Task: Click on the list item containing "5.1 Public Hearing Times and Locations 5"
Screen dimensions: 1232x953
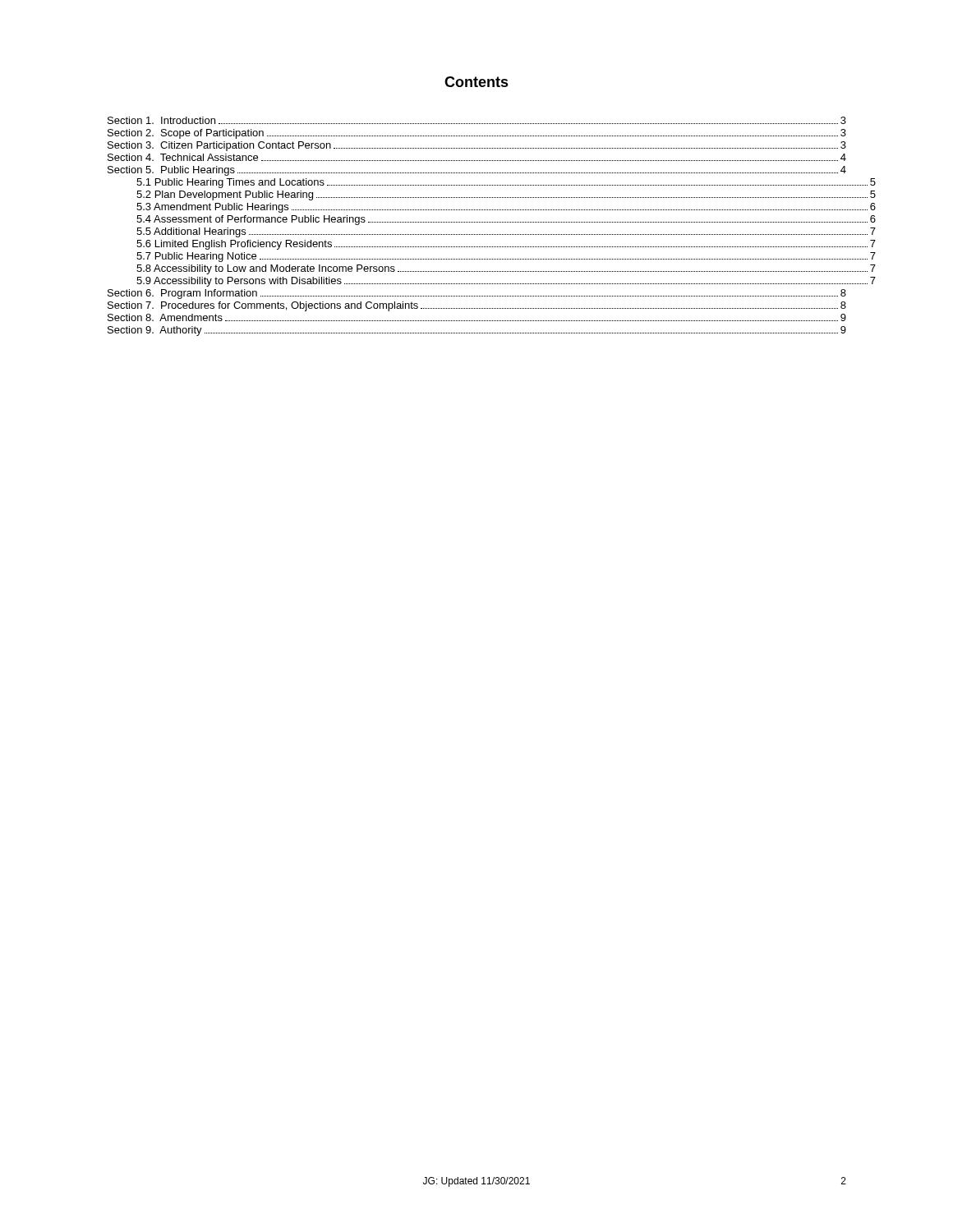Action: [x=506, y=182]
